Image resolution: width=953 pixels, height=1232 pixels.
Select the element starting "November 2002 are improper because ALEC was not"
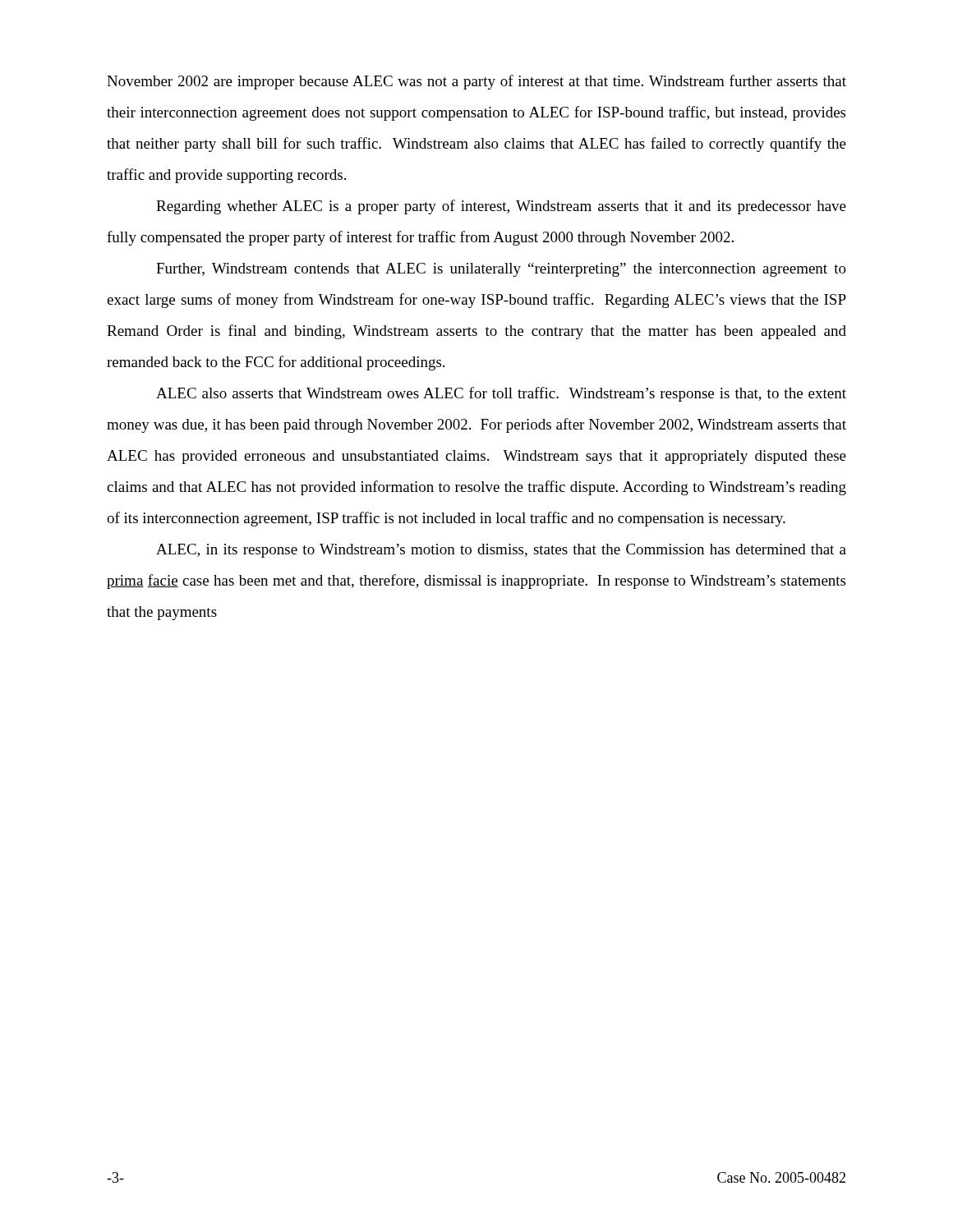[x=476, y=128]
